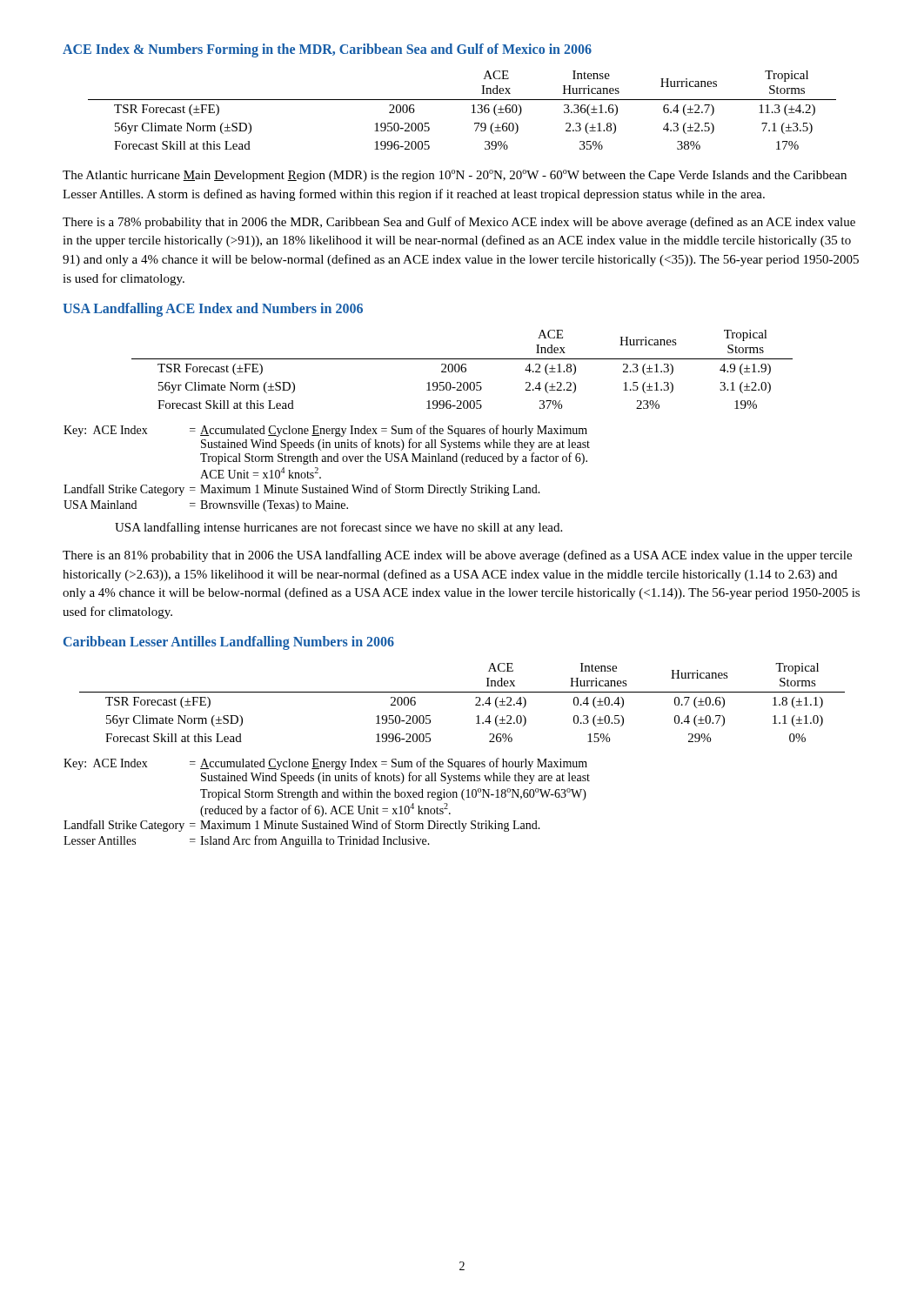Where is the section header that starts "USA Landfalling ACE Index and Numbers"?

213,308
